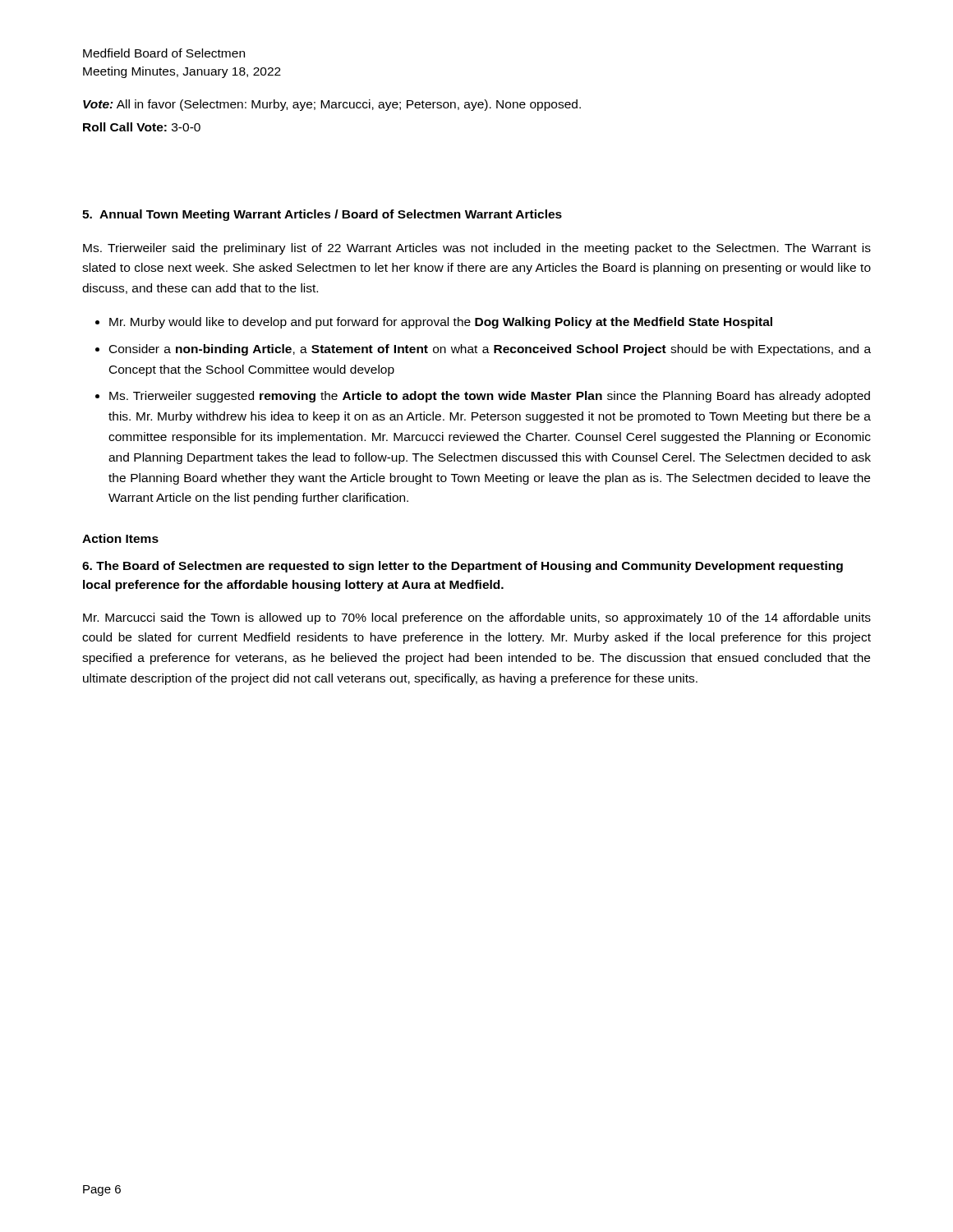Viewport: 953px width, 1232px height.
Task: Click on the text starting "Consider a non-binding Article, a Statement"
Action: point(490,359)
